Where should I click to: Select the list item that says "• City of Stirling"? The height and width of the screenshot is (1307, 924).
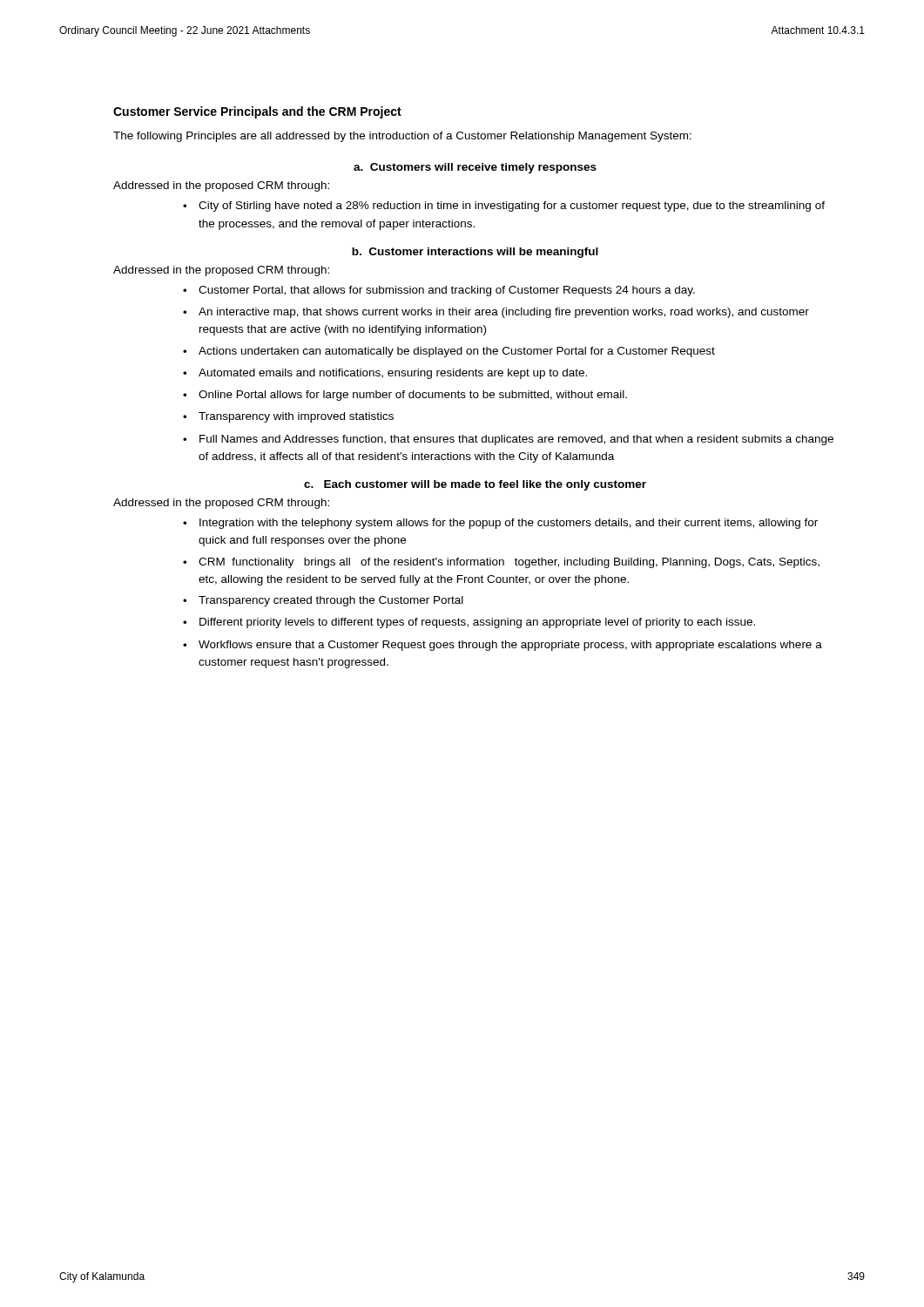(510, 215)
